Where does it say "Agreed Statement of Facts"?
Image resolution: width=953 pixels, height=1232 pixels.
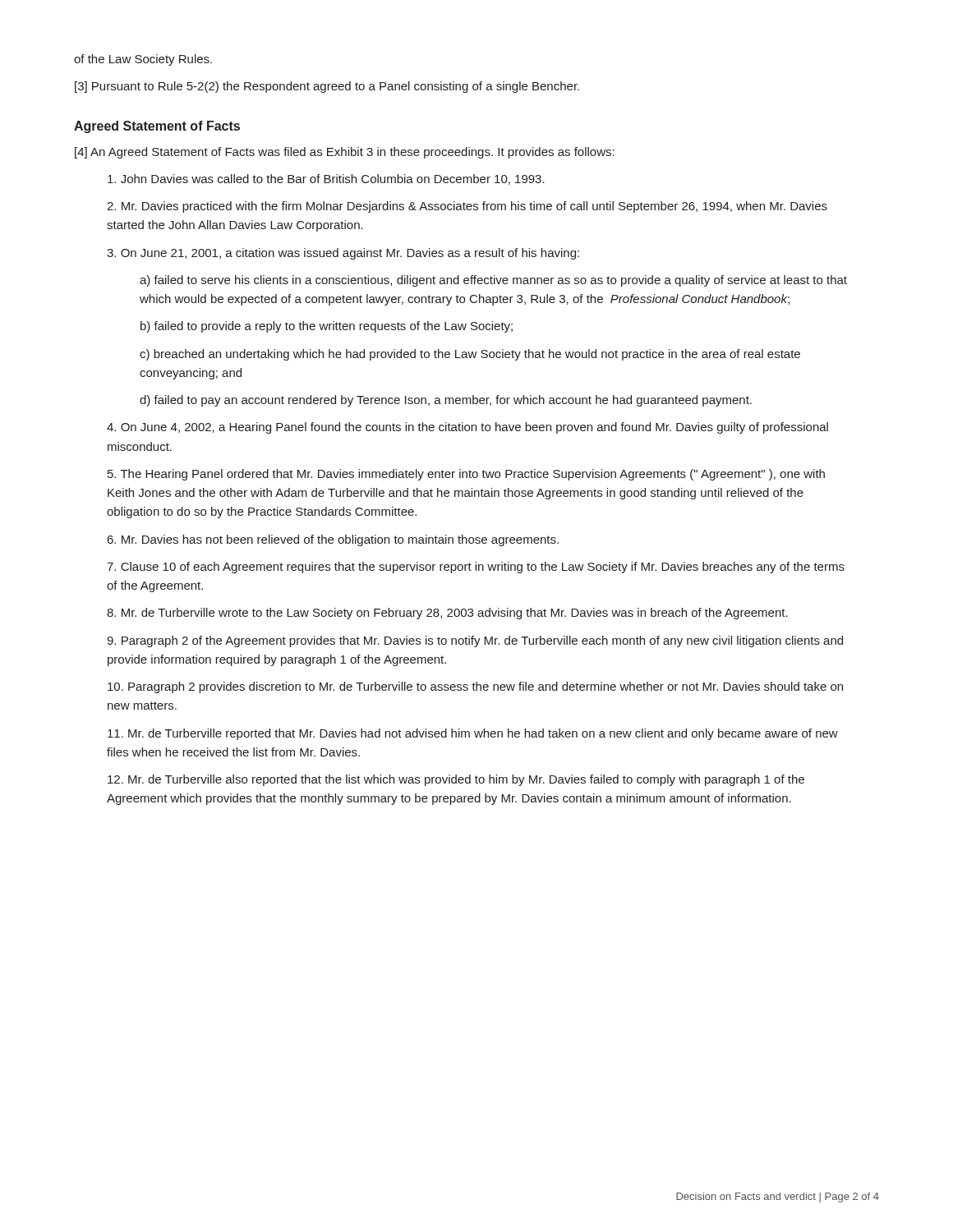(157, 126)
